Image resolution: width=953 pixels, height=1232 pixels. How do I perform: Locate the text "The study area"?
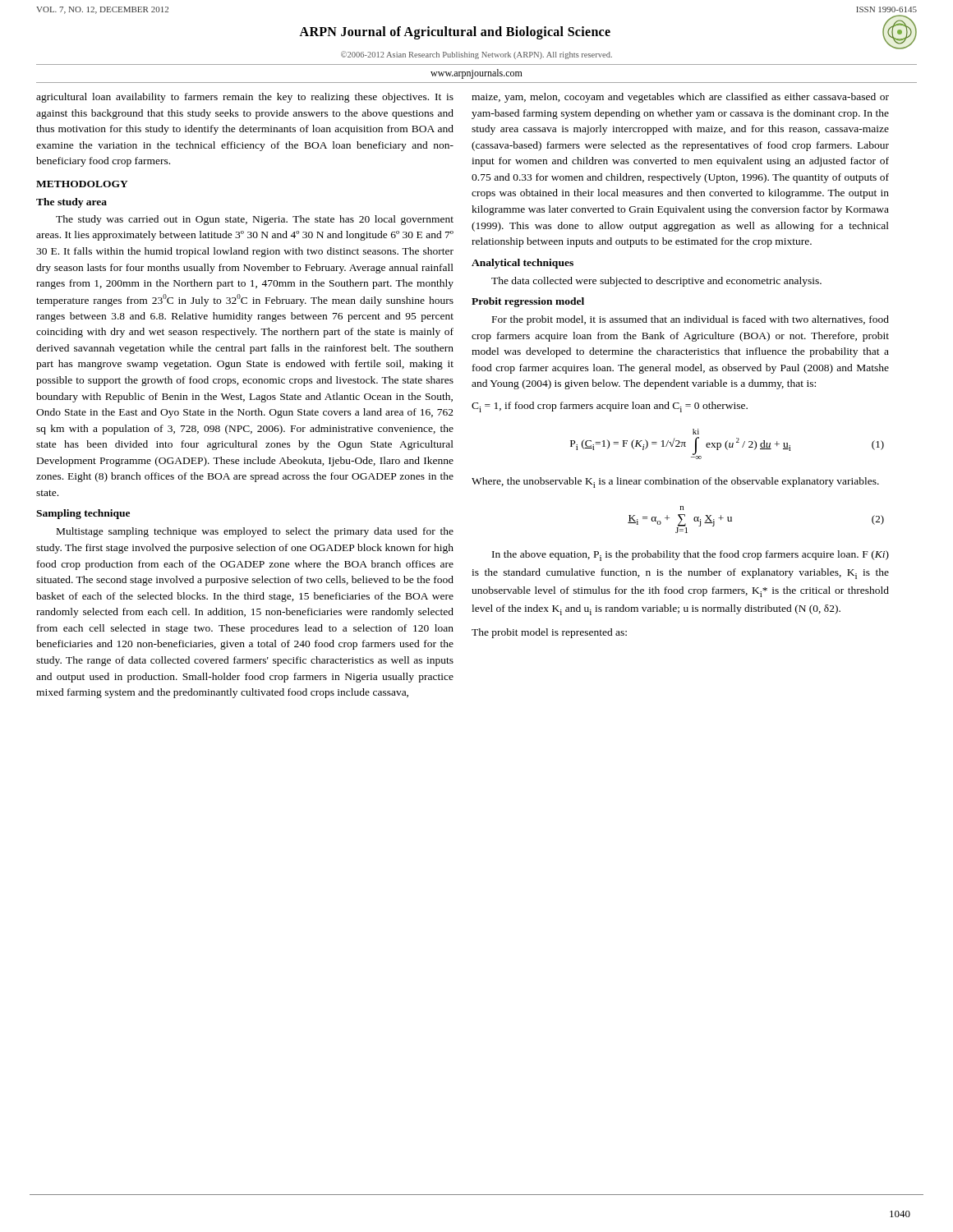click(71, 201)
